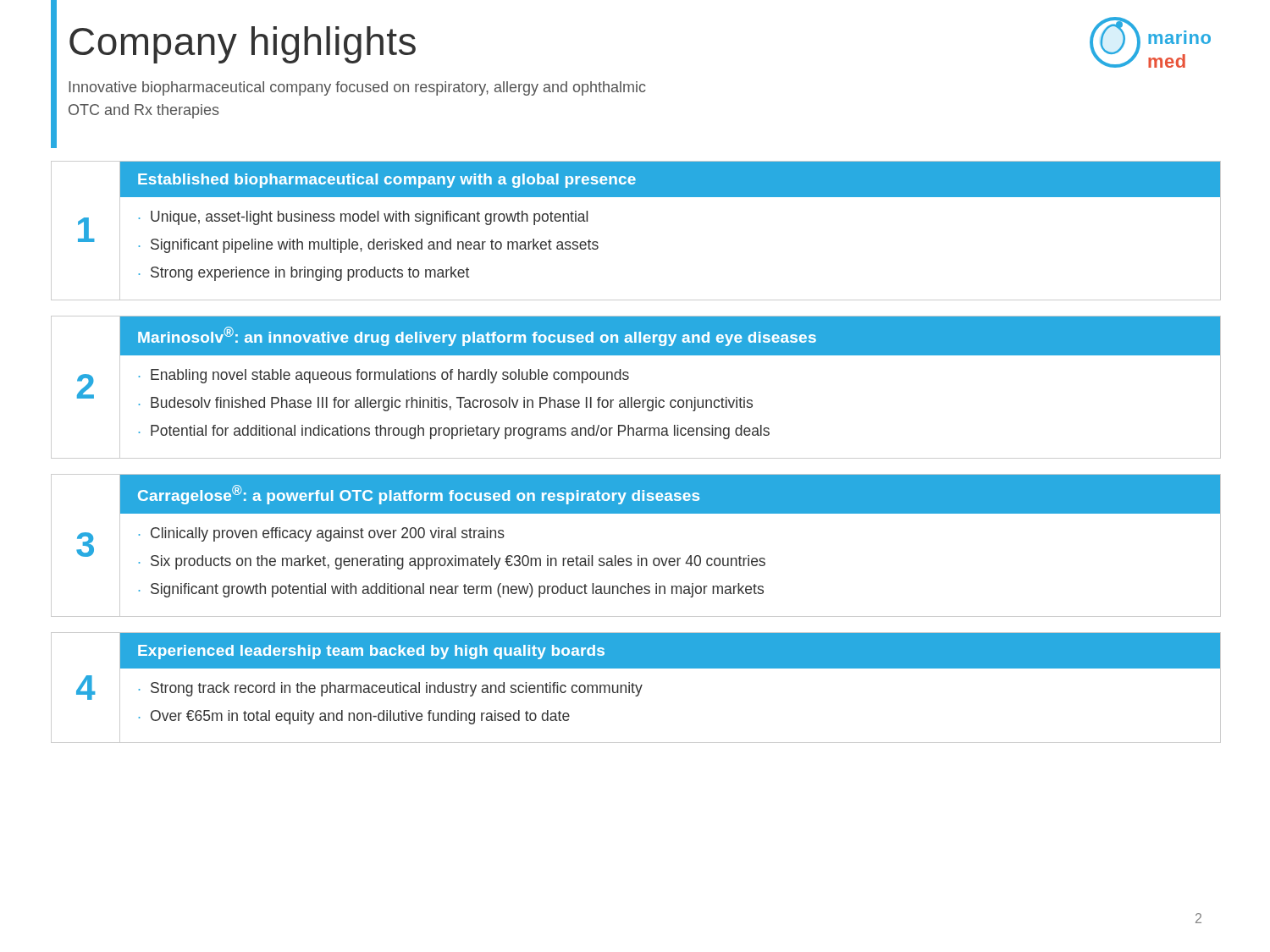
Task: Locate the text block starting "· Enabling novel"
Action: click(x=383, y=376)
